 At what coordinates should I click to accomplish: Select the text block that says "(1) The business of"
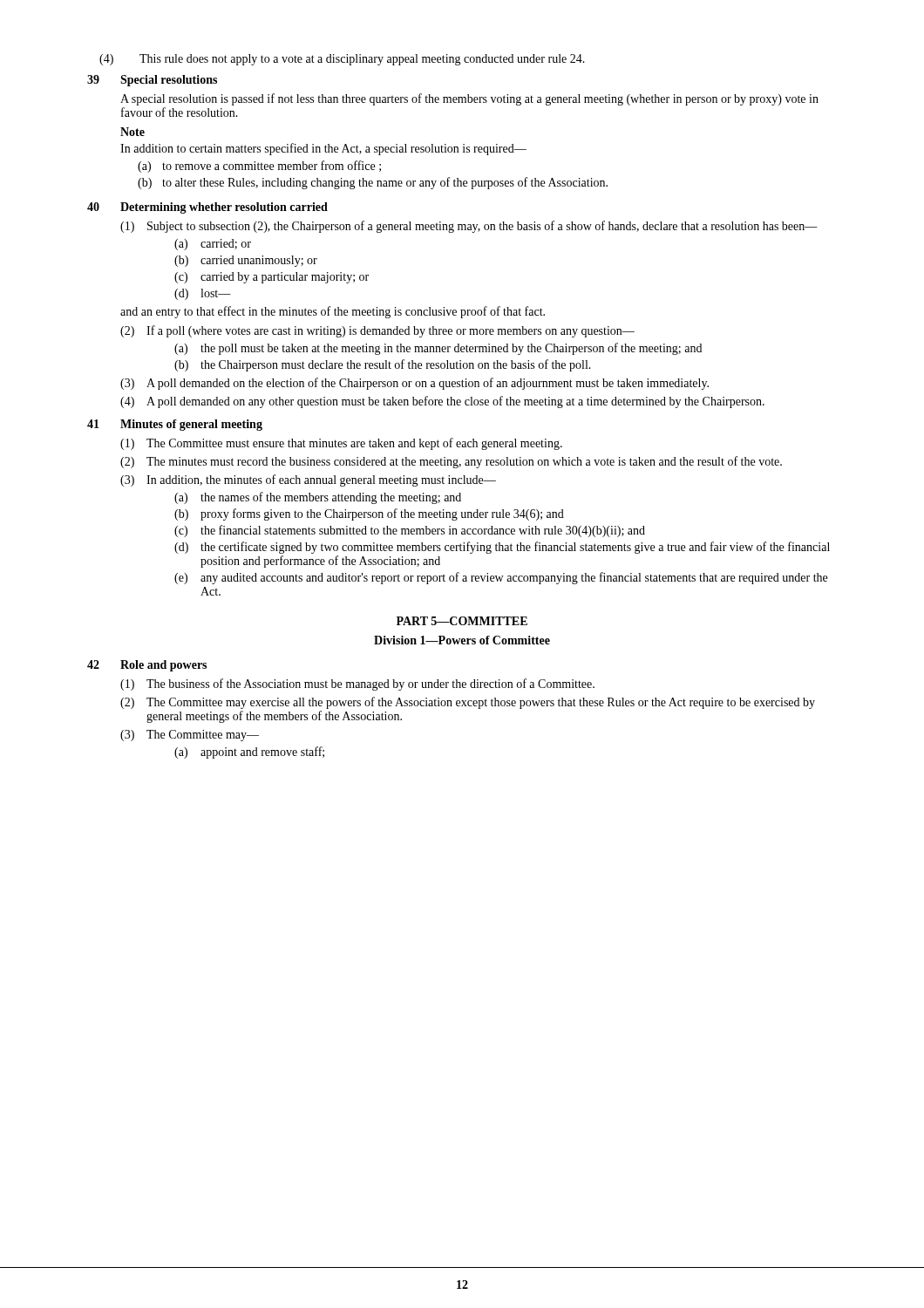[x=479, y=685]
